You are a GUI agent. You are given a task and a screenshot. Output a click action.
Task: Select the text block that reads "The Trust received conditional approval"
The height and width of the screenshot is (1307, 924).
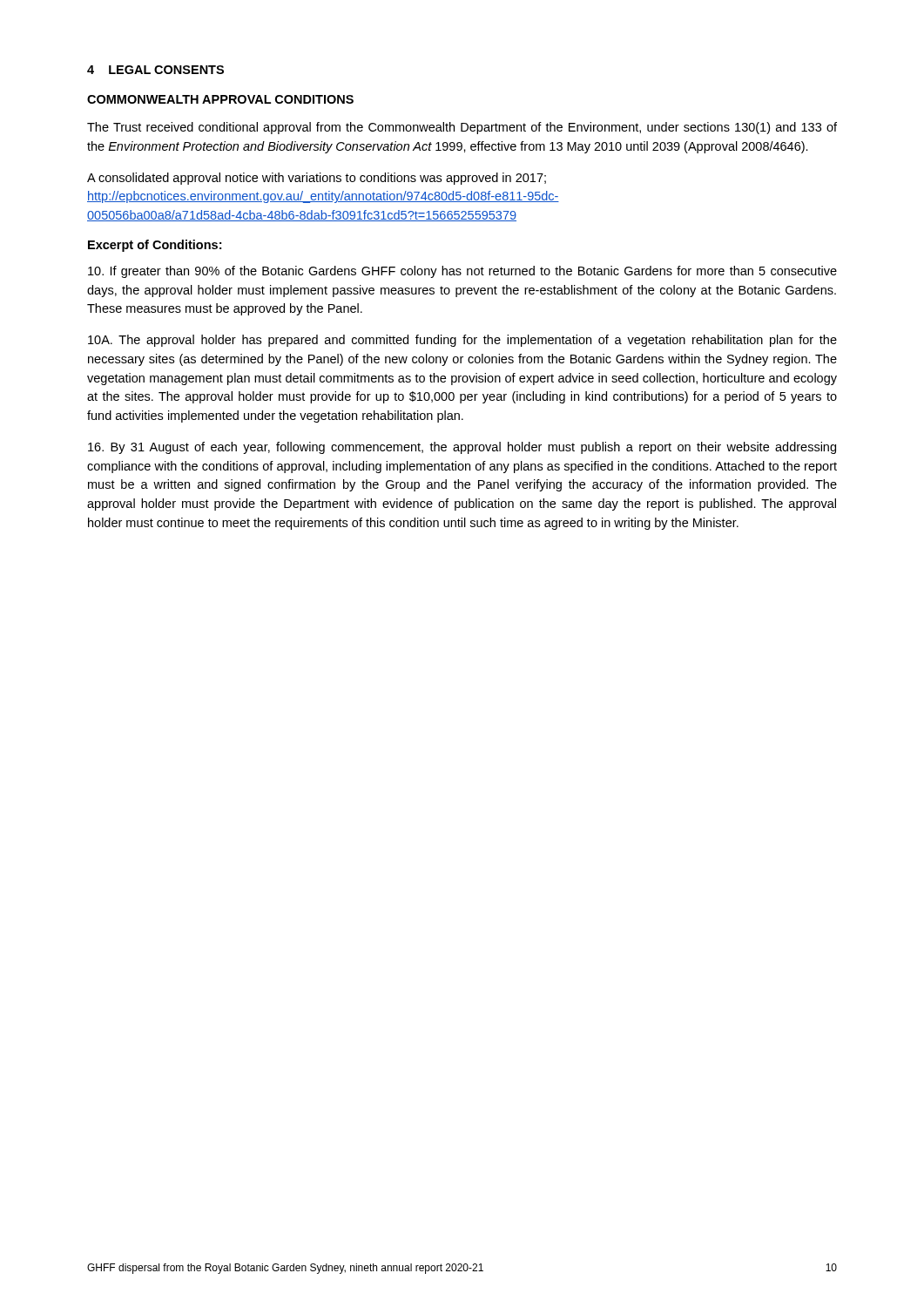click(x=462, y=137)
